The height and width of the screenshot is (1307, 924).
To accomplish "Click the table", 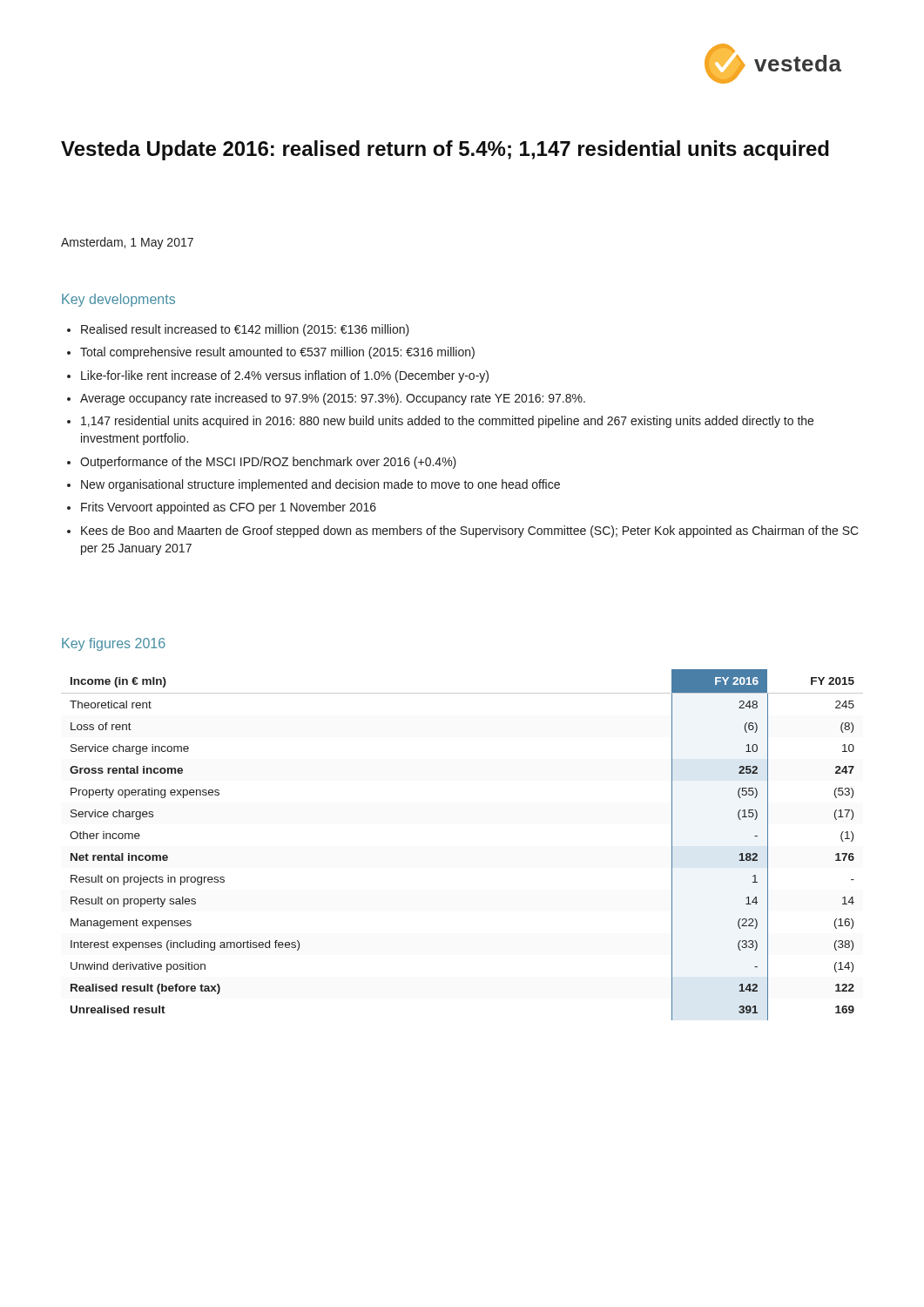I will pos(462,845).
